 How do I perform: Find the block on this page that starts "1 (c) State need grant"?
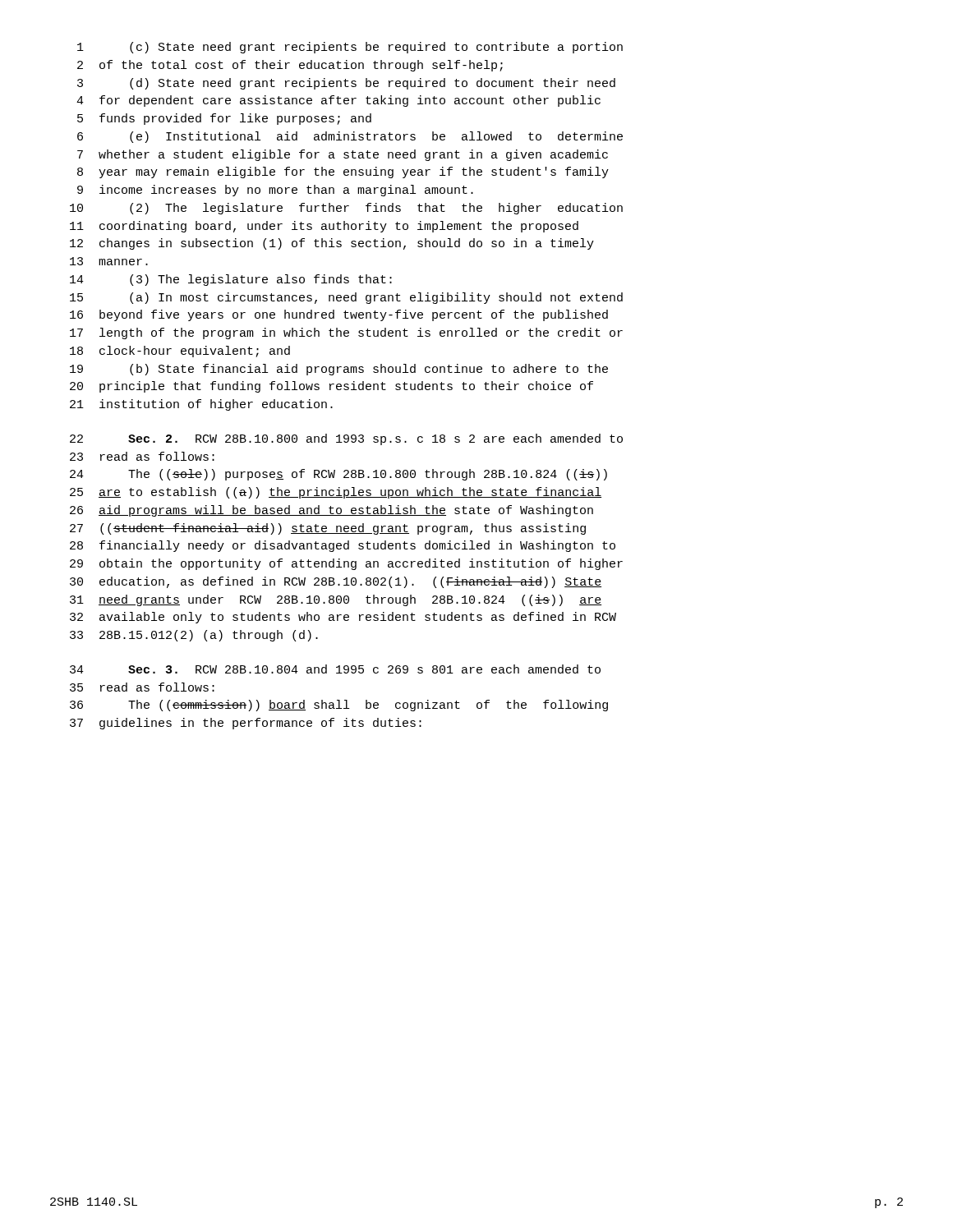point(476,57)
